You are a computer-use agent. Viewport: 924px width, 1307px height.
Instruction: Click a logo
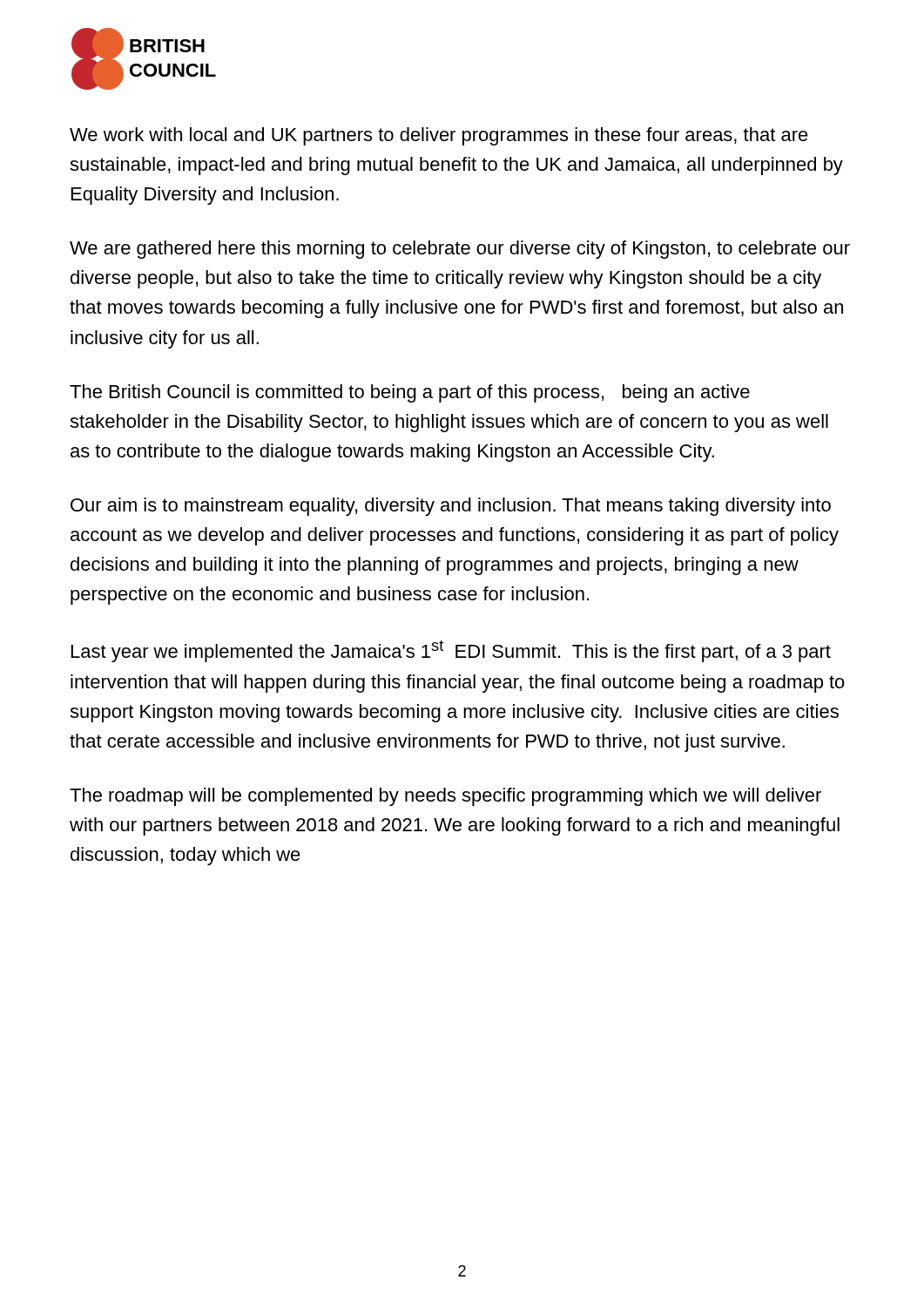tap(462, 61)
